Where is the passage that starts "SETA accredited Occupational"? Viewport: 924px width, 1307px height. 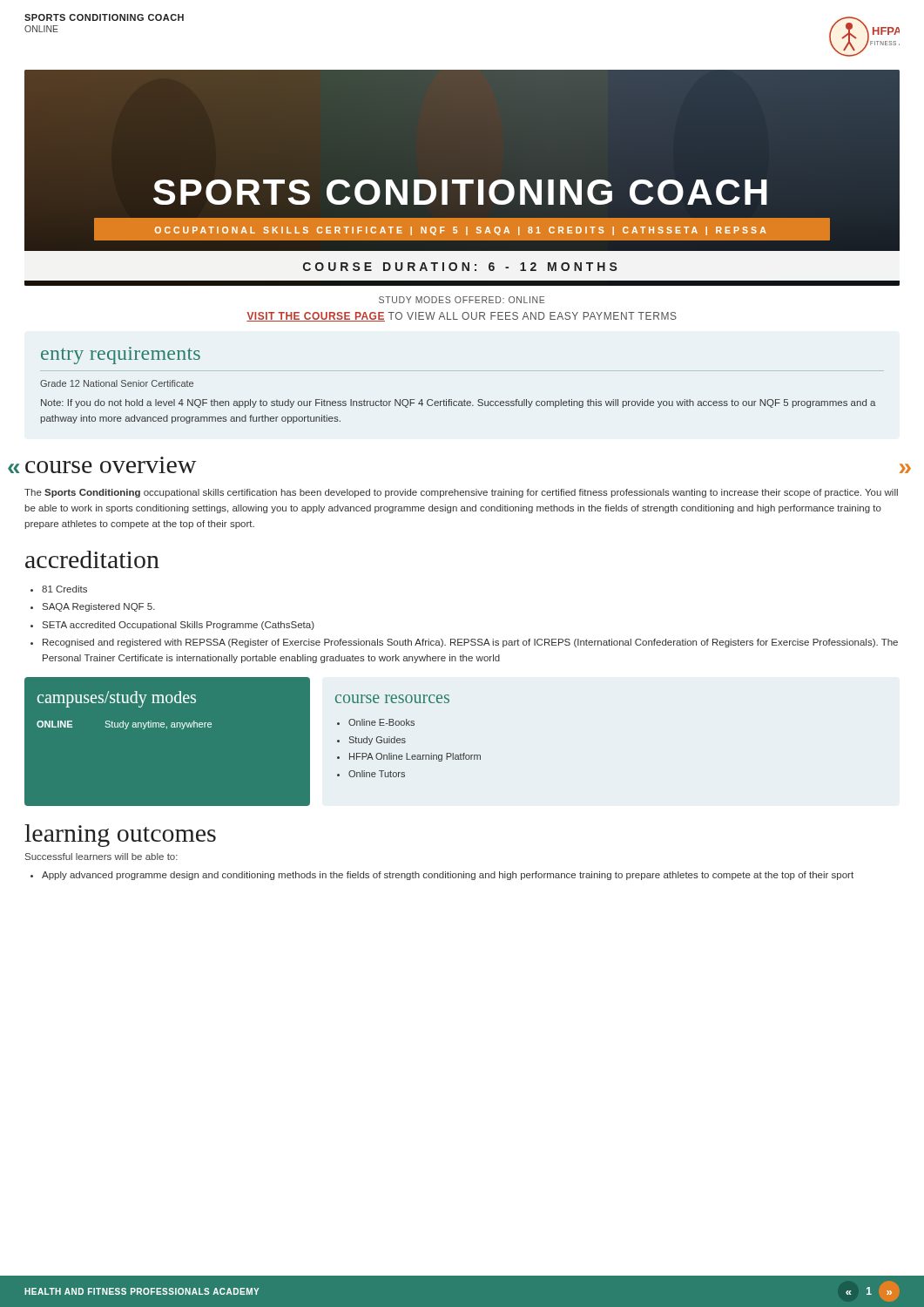coord(172,626)
